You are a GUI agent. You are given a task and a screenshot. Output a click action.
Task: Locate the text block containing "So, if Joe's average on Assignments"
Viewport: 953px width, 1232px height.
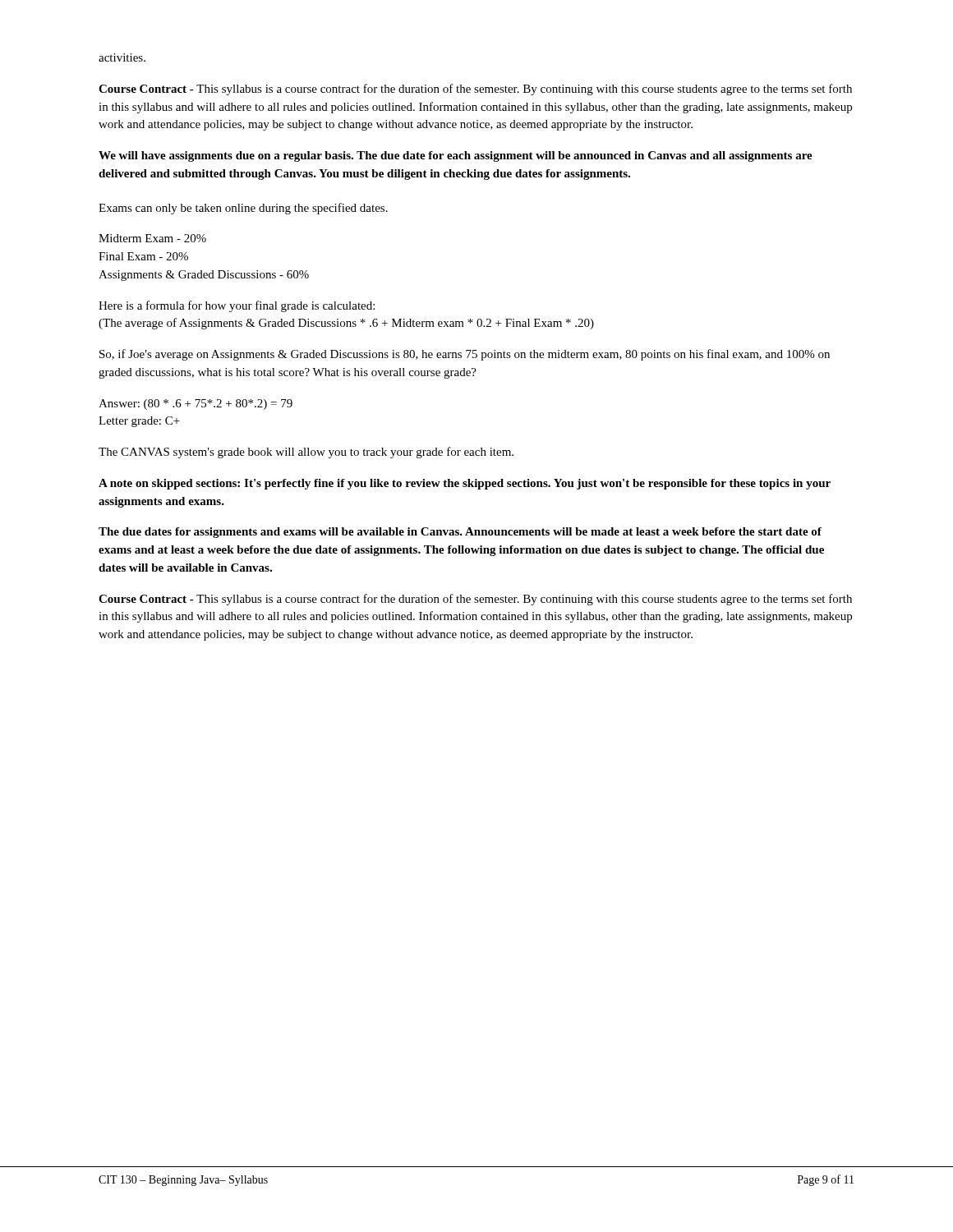point(464,363)
